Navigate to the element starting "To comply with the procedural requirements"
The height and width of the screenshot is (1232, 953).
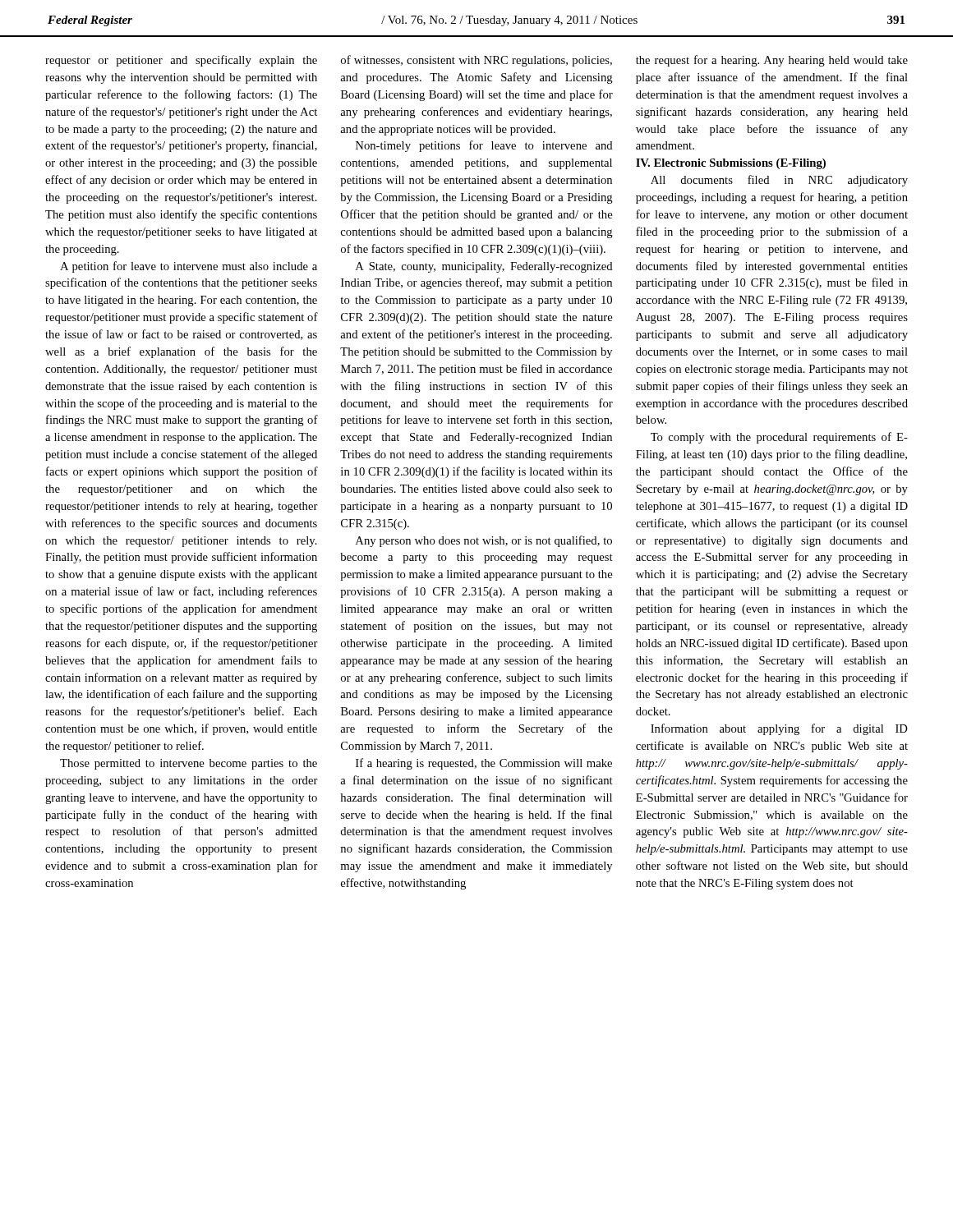click(x=772, y=575)
